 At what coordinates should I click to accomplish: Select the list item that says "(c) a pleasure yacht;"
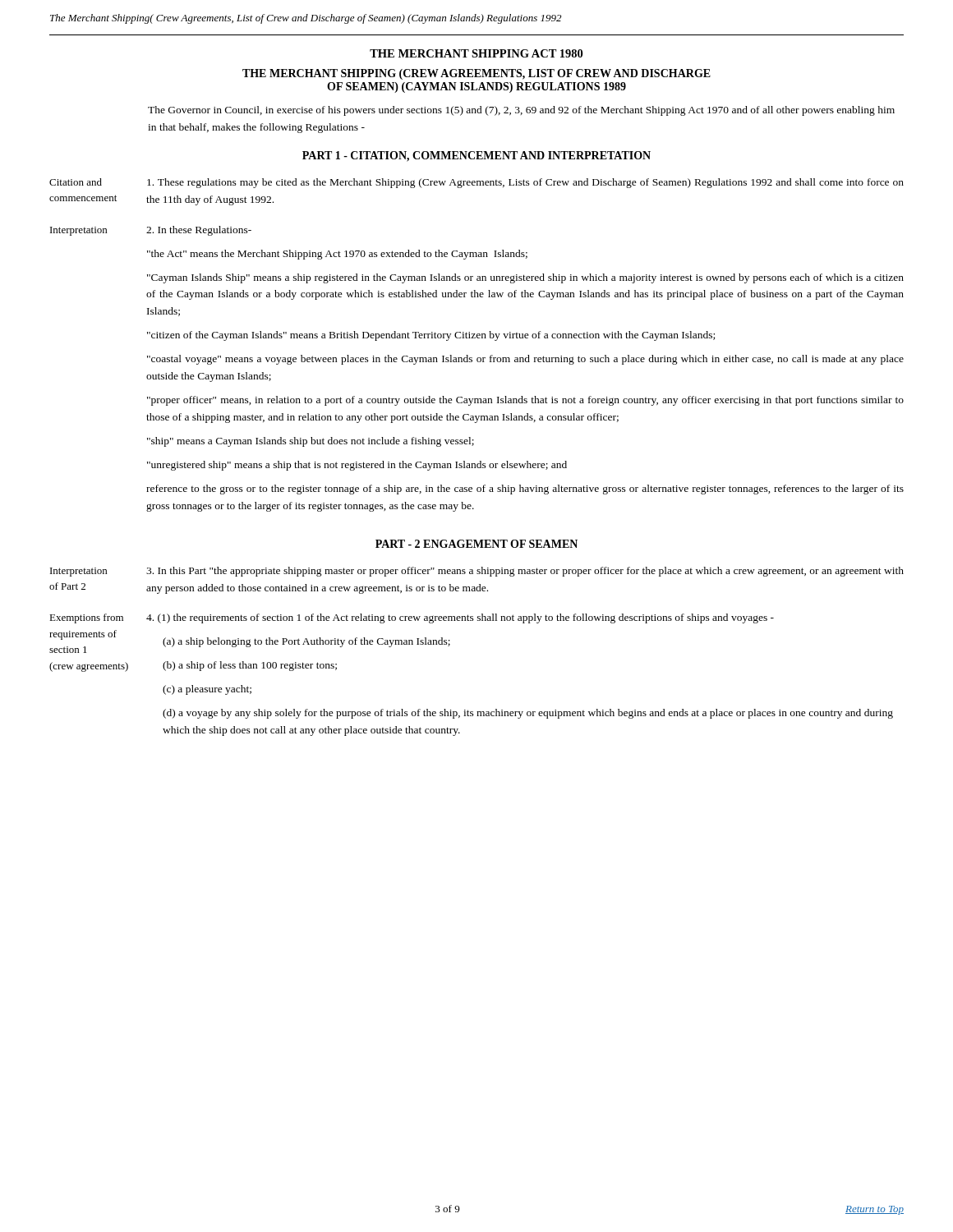(x=207, y=690)
